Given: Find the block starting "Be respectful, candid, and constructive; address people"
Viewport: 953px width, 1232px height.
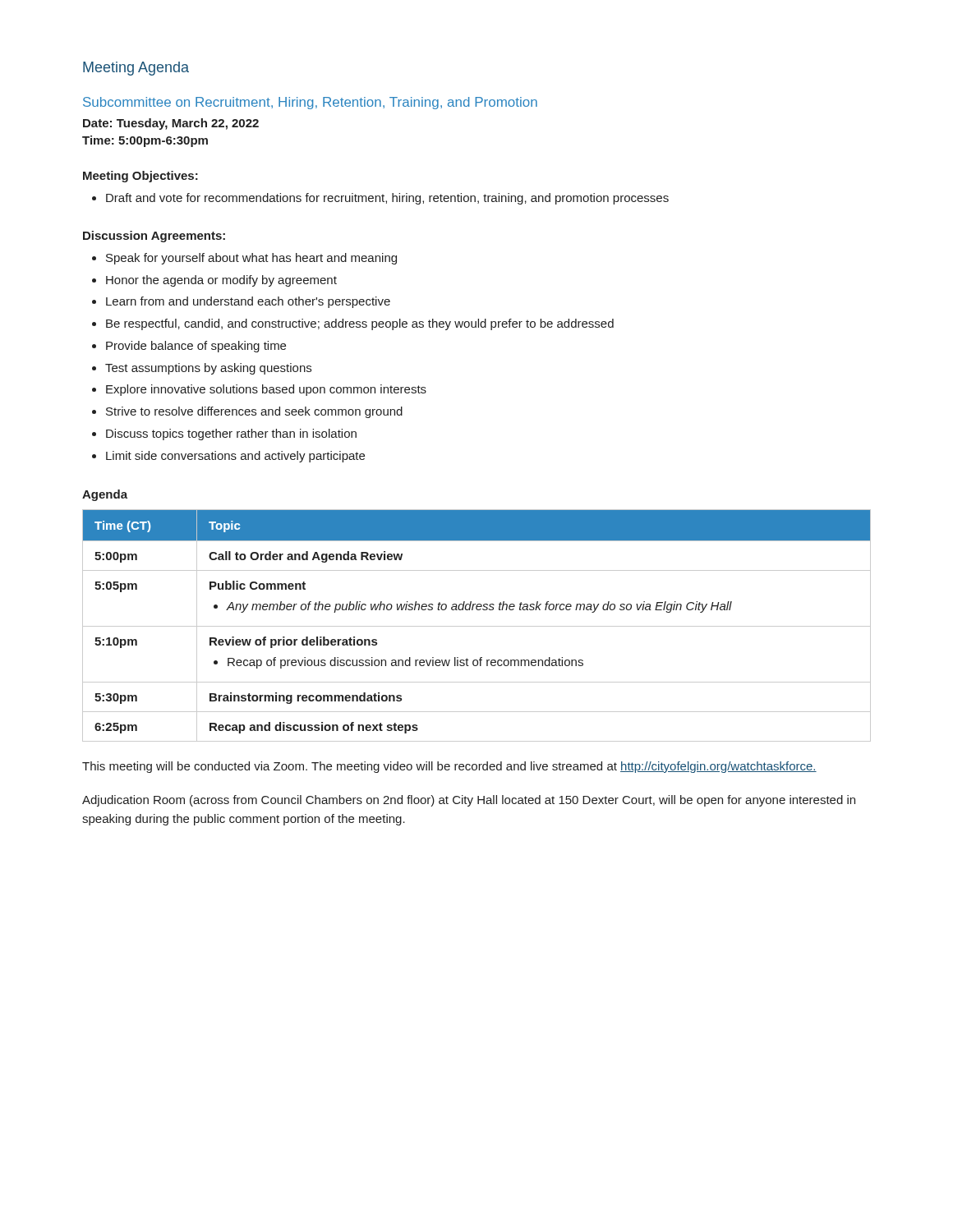Looking at the screenshot, I should click(x=488, y=323).
